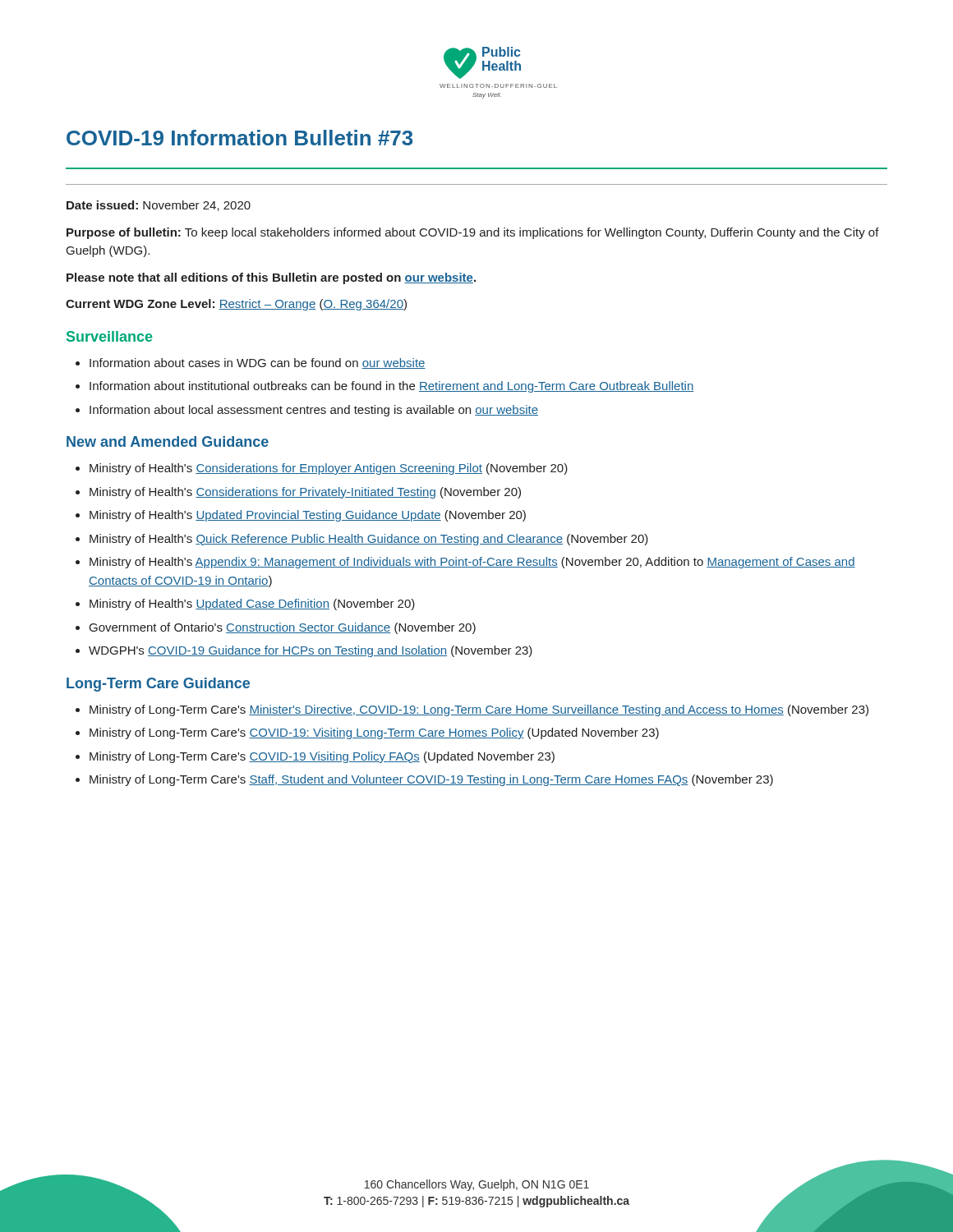
Task: Find the region starting "Ministry of Long-Term Care's COVID-19: Visiting Long-Term"
Action: tap(374, 732)
